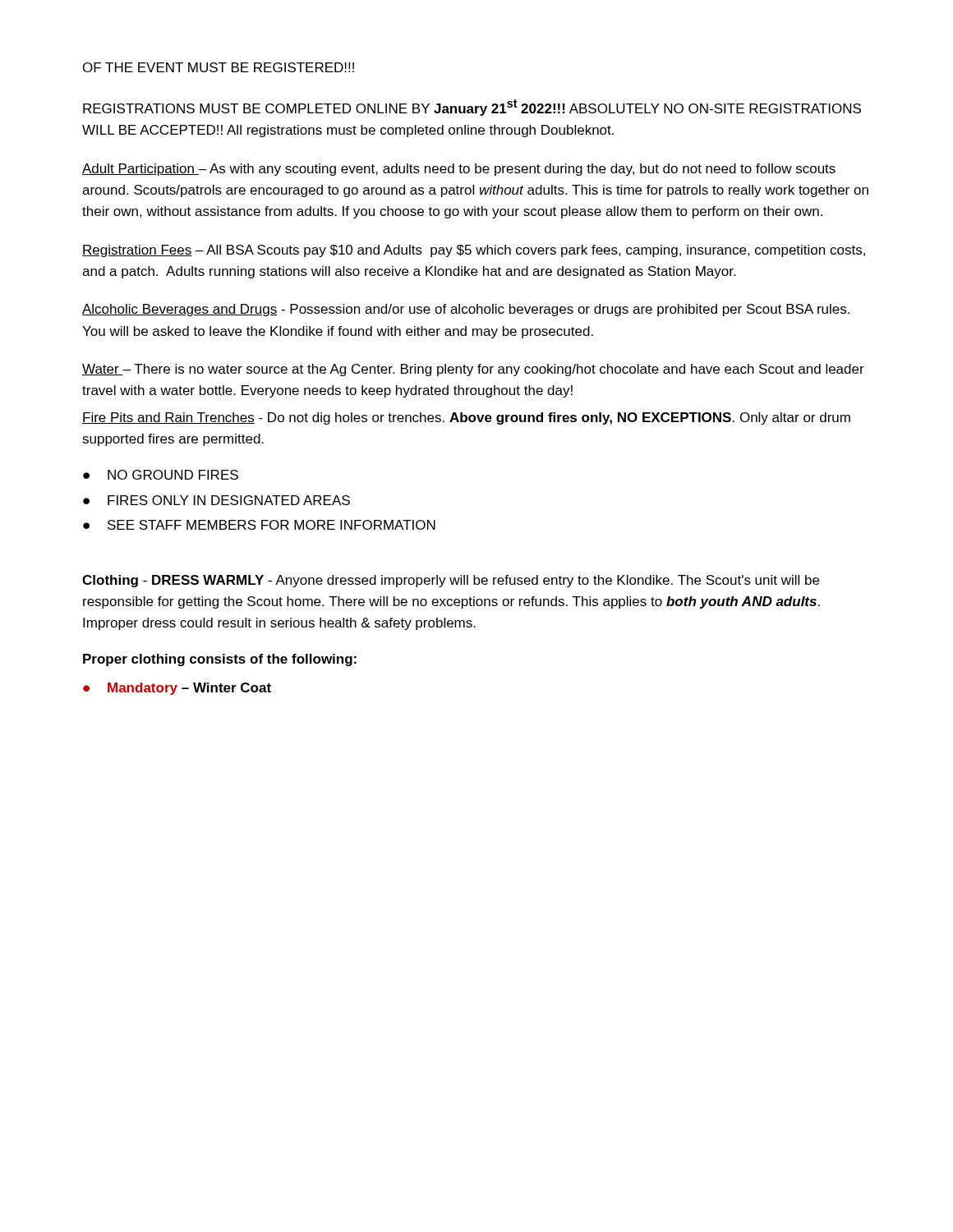The width and height of the screenshot is (953, 1232).
Task: Find the text block that reads "Water – There is"
Action: coord(473,380)
